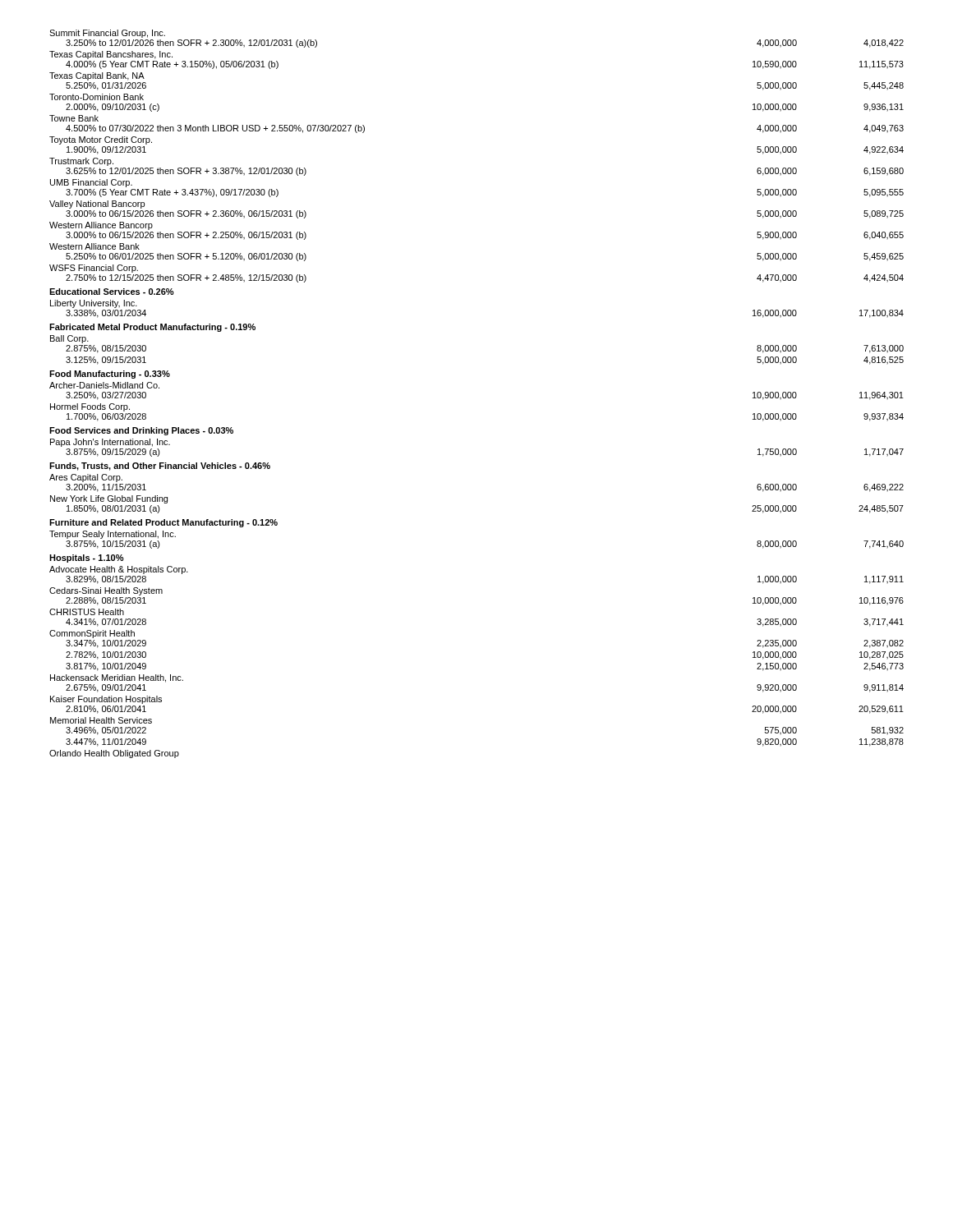This screenshot has width=953, height=1232.
Task: Locate the element starting "3.347%, 10/01/2029 2,235,000"
Action: [x=104, y=644]
